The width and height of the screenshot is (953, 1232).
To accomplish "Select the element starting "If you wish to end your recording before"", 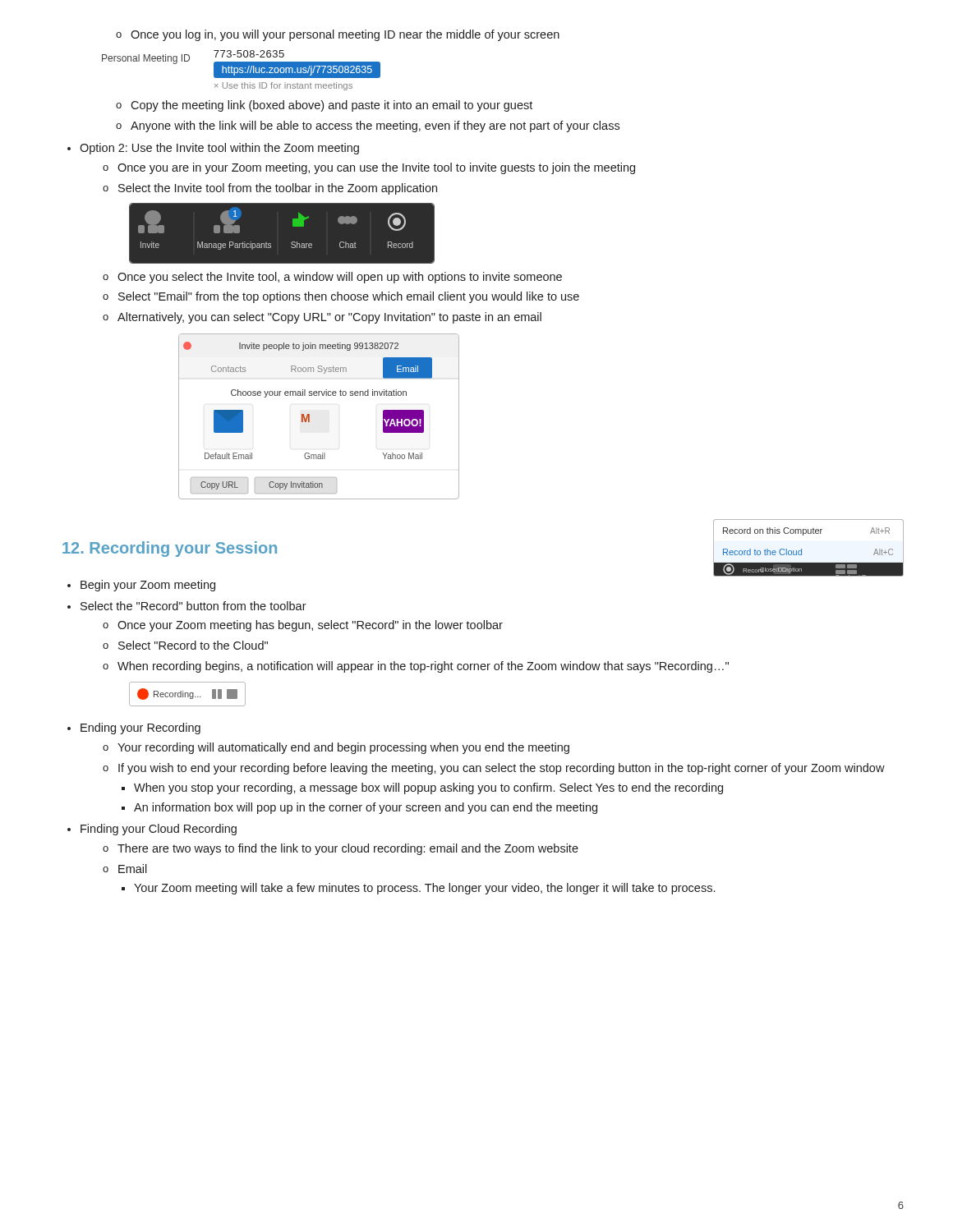I will [x=511, y=789].
